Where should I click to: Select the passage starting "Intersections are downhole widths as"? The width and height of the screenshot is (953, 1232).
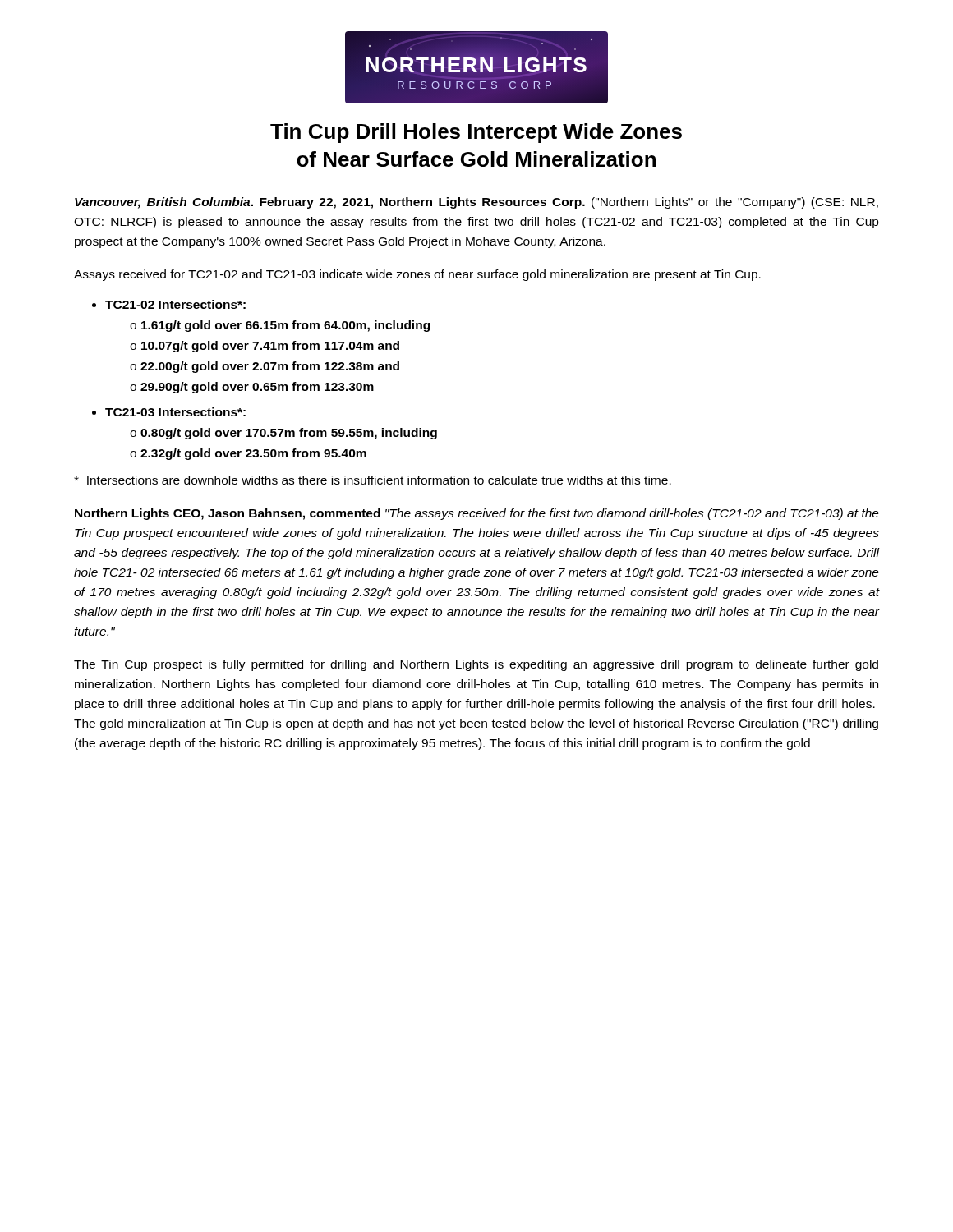373,480
